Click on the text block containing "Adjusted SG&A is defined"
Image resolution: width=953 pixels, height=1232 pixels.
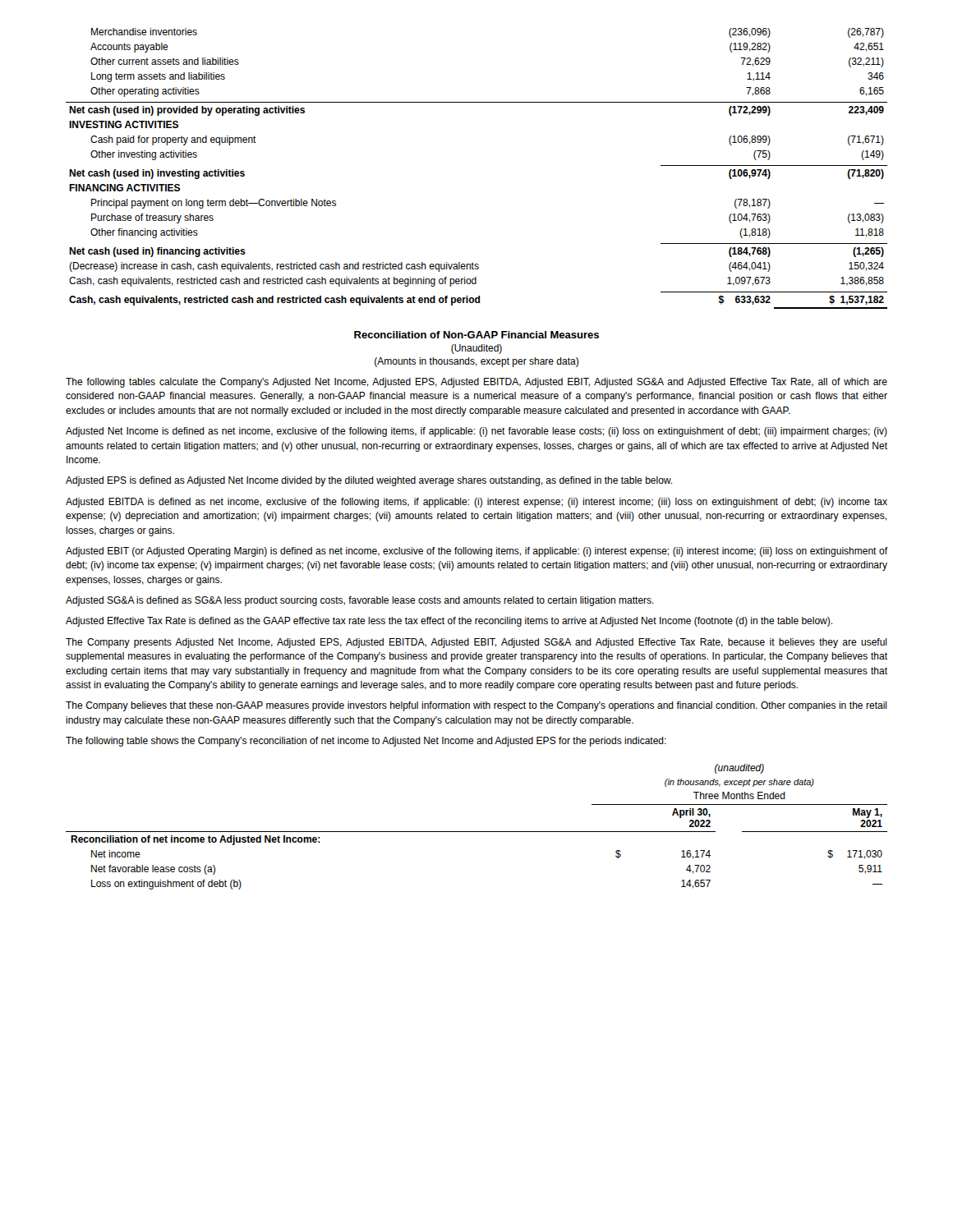tap(360, 600)
